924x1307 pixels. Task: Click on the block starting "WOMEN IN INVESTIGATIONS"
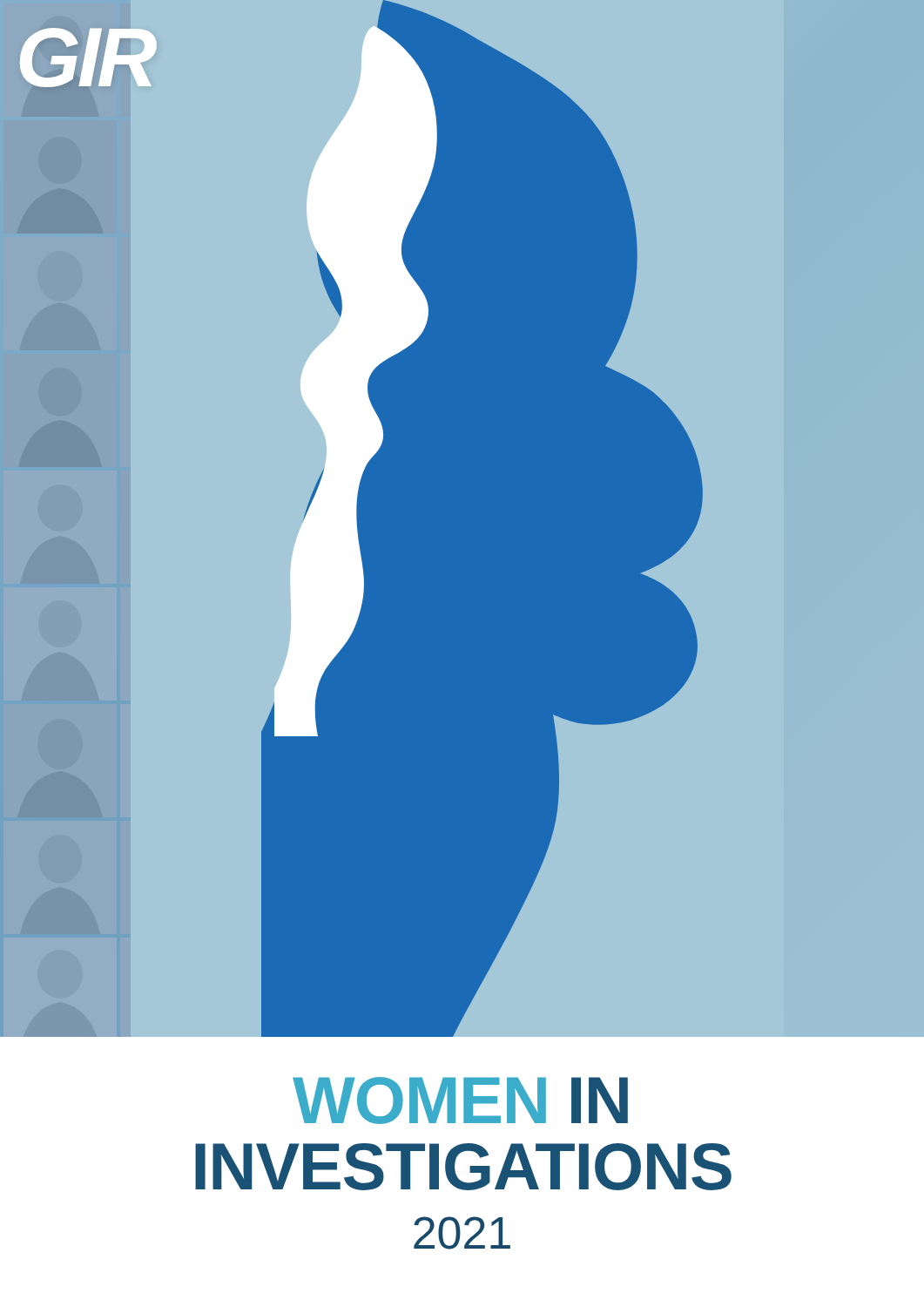pyautogui.click(x=462, y=1161)
